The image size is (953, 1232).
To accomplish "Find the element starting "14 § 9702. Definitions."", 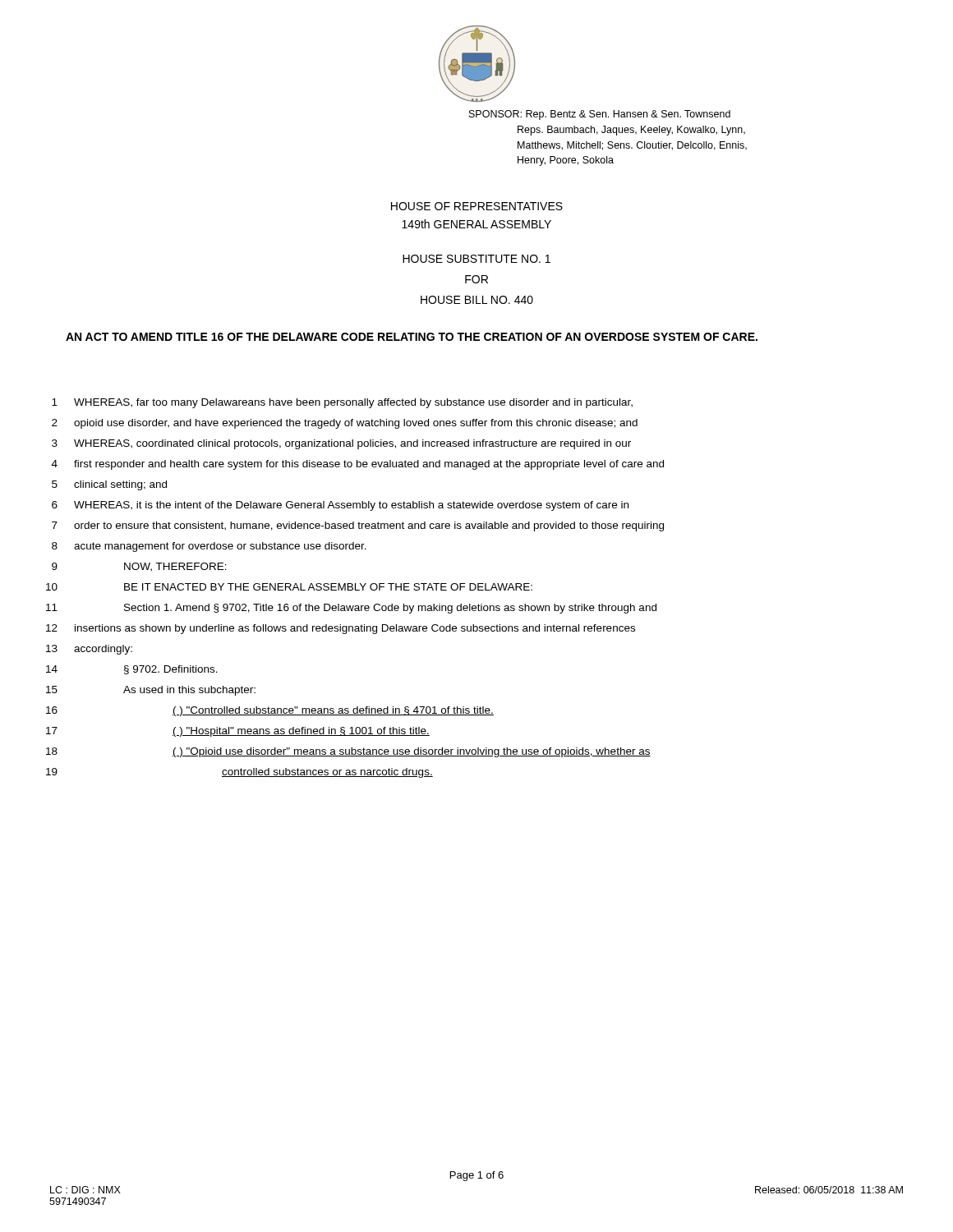I will tap(132, 670).
